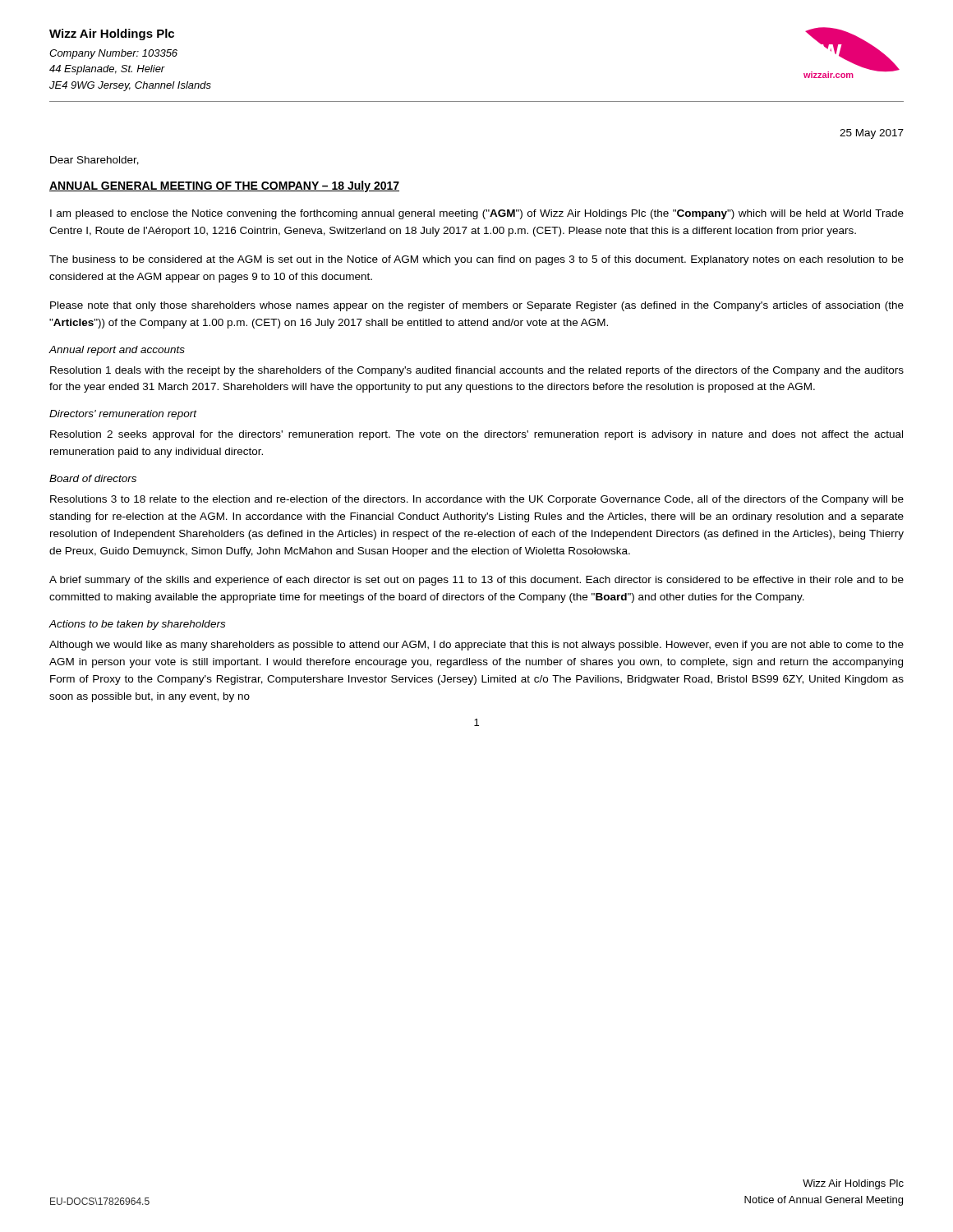Click the passage that begins "A brief summary"
Image resolution: width=953 pixels, height=1232 pixels.
coord(476,588)
